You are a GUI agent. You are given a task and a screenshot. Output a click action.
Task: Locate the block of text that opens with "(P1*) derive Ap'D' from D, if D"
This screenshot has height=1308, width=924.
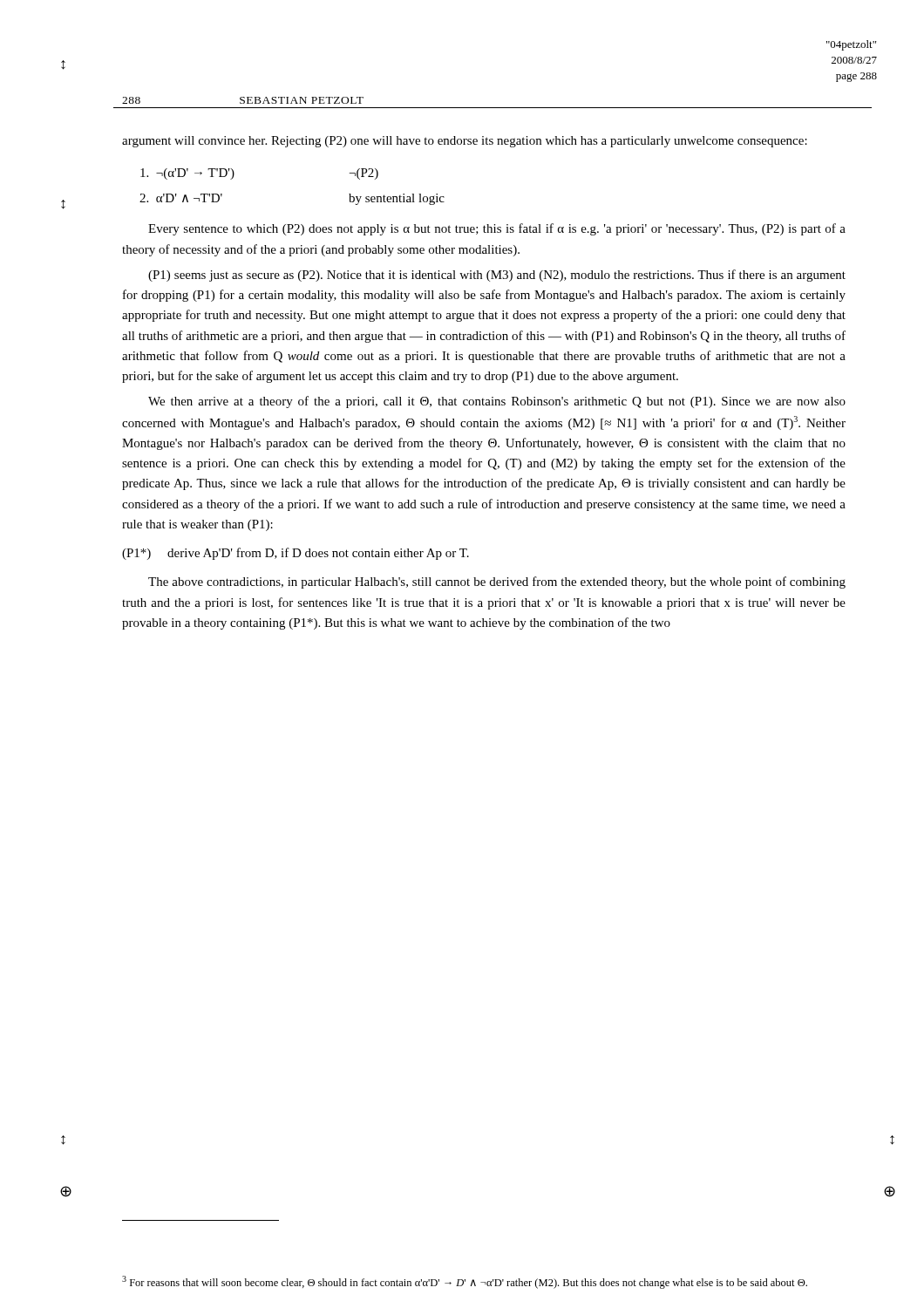click(296, 553)
